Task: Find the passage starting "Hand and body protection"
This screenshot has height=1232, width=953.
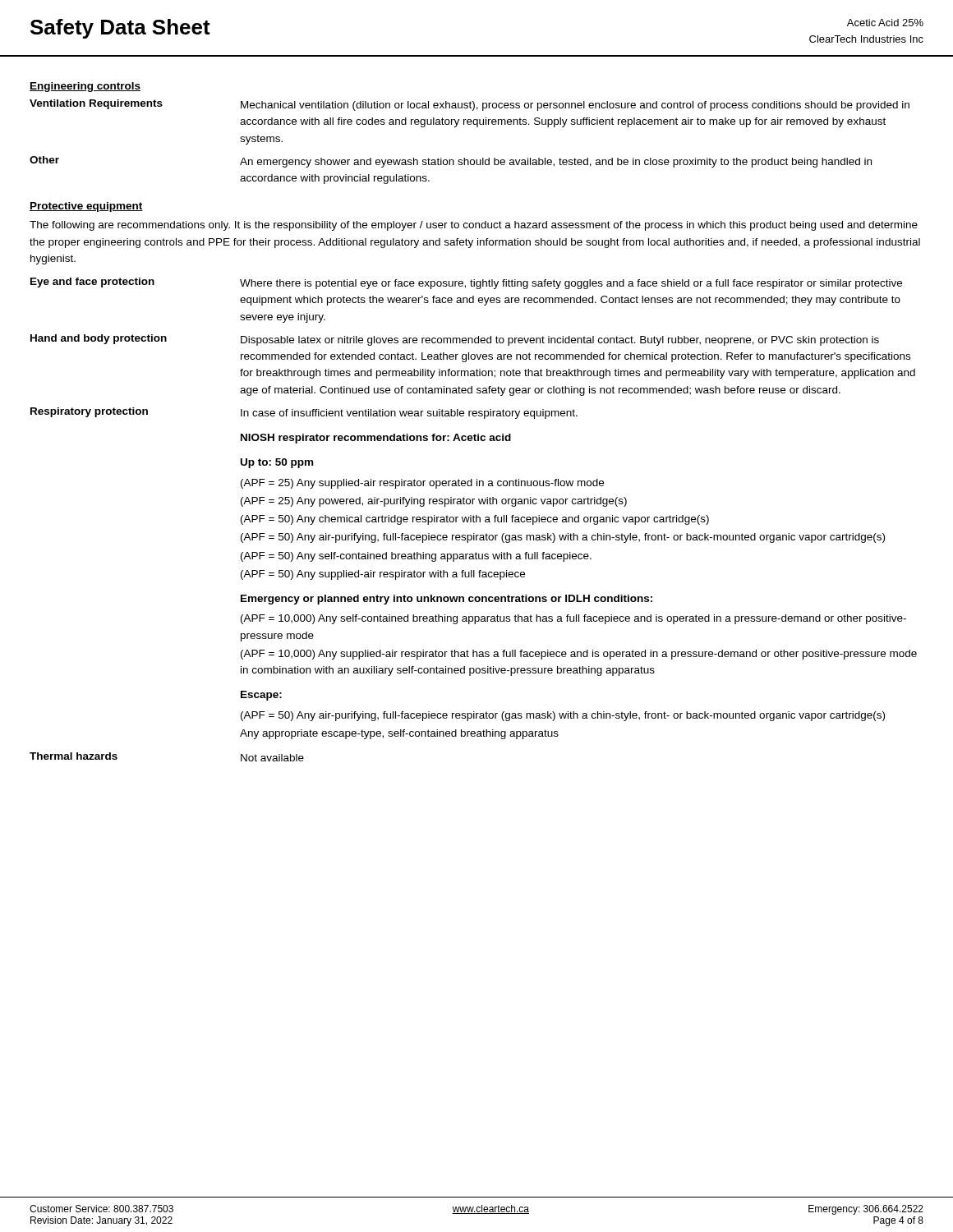Action: [x=98, y=338]
